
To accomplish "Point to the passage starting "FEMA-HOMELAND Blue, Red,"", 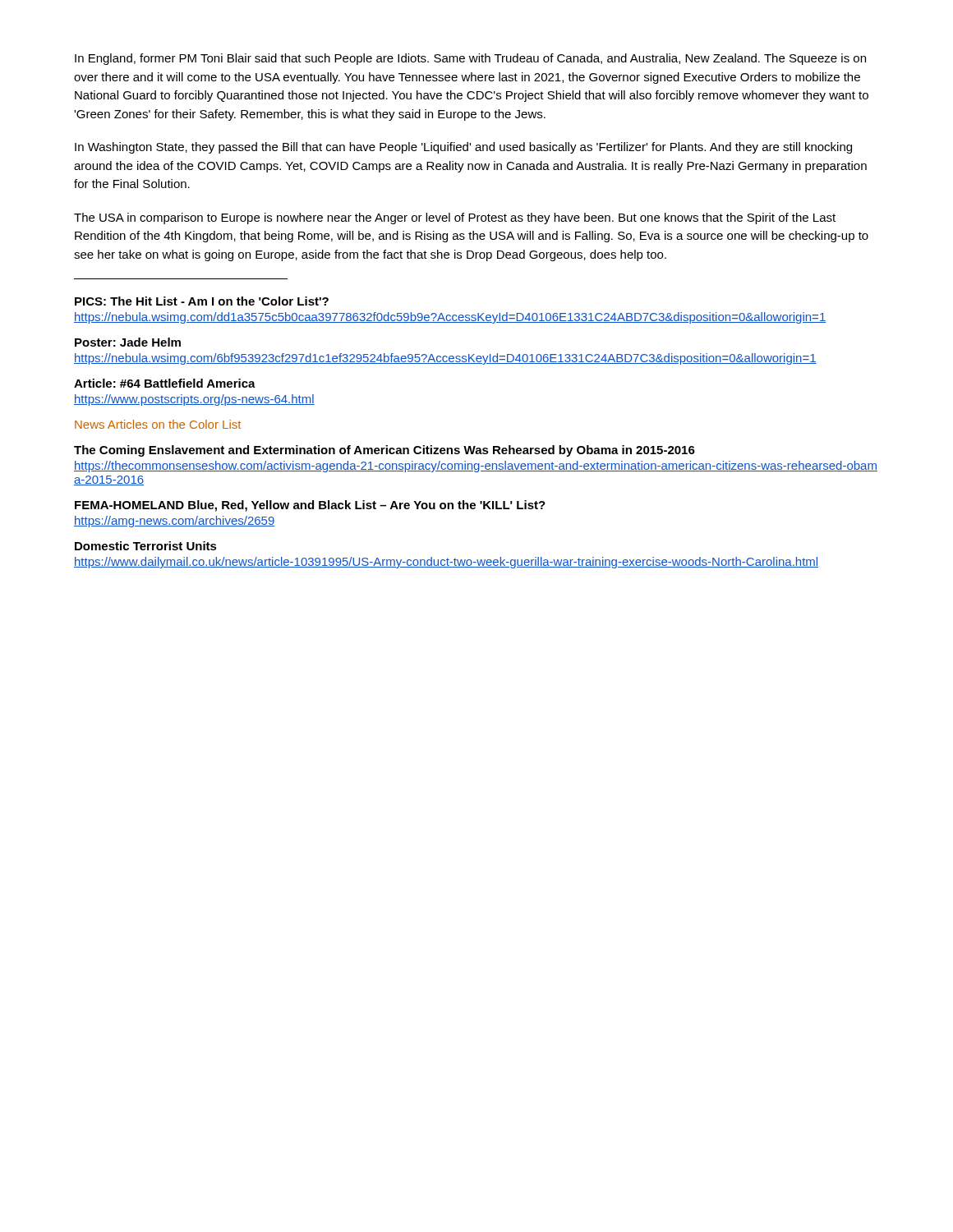I will 310,505.
